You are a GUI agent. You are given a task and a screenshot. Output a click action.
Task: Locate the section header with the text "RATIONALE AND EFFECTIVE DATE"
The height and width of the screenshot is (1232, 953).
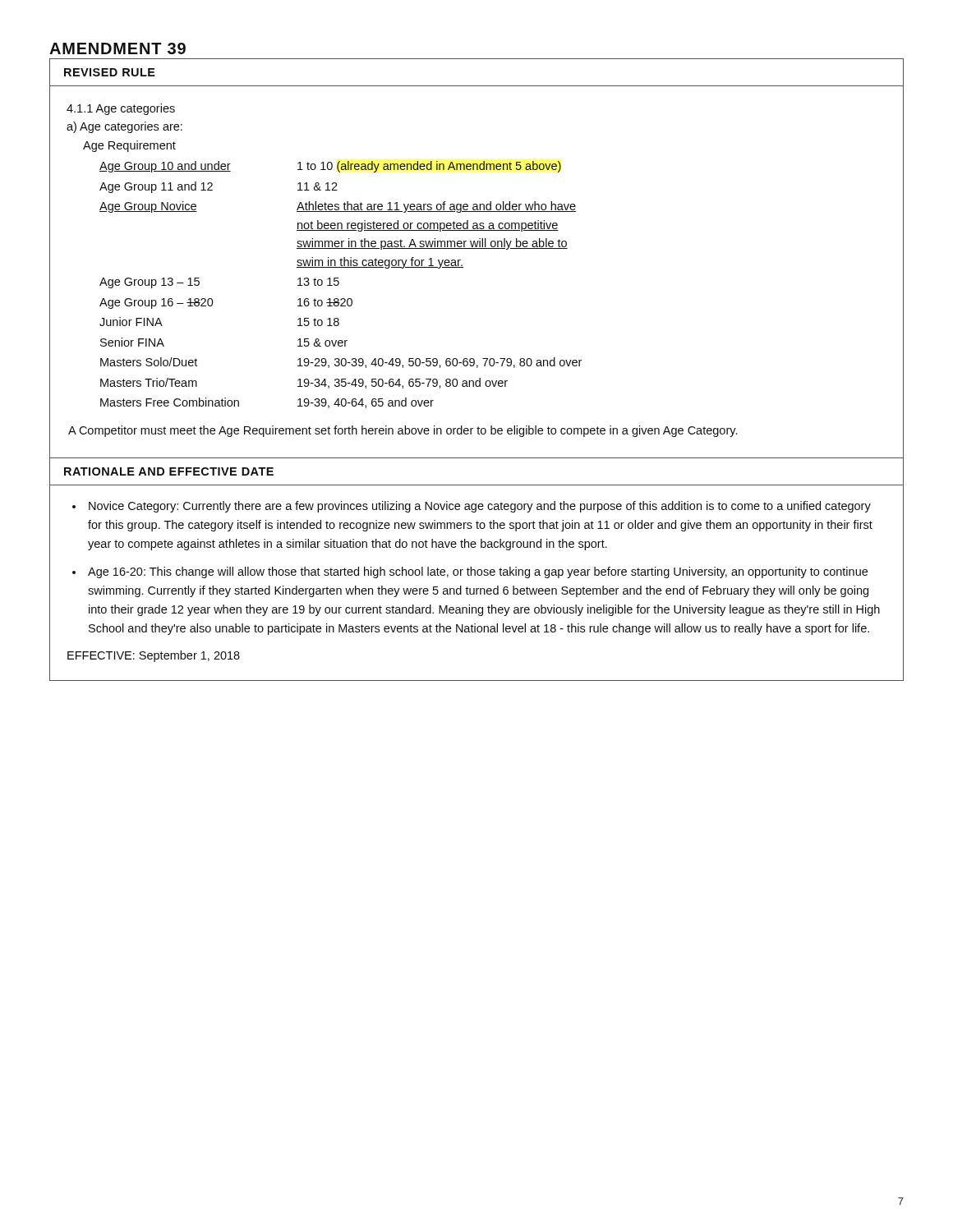tap(169, 471)
